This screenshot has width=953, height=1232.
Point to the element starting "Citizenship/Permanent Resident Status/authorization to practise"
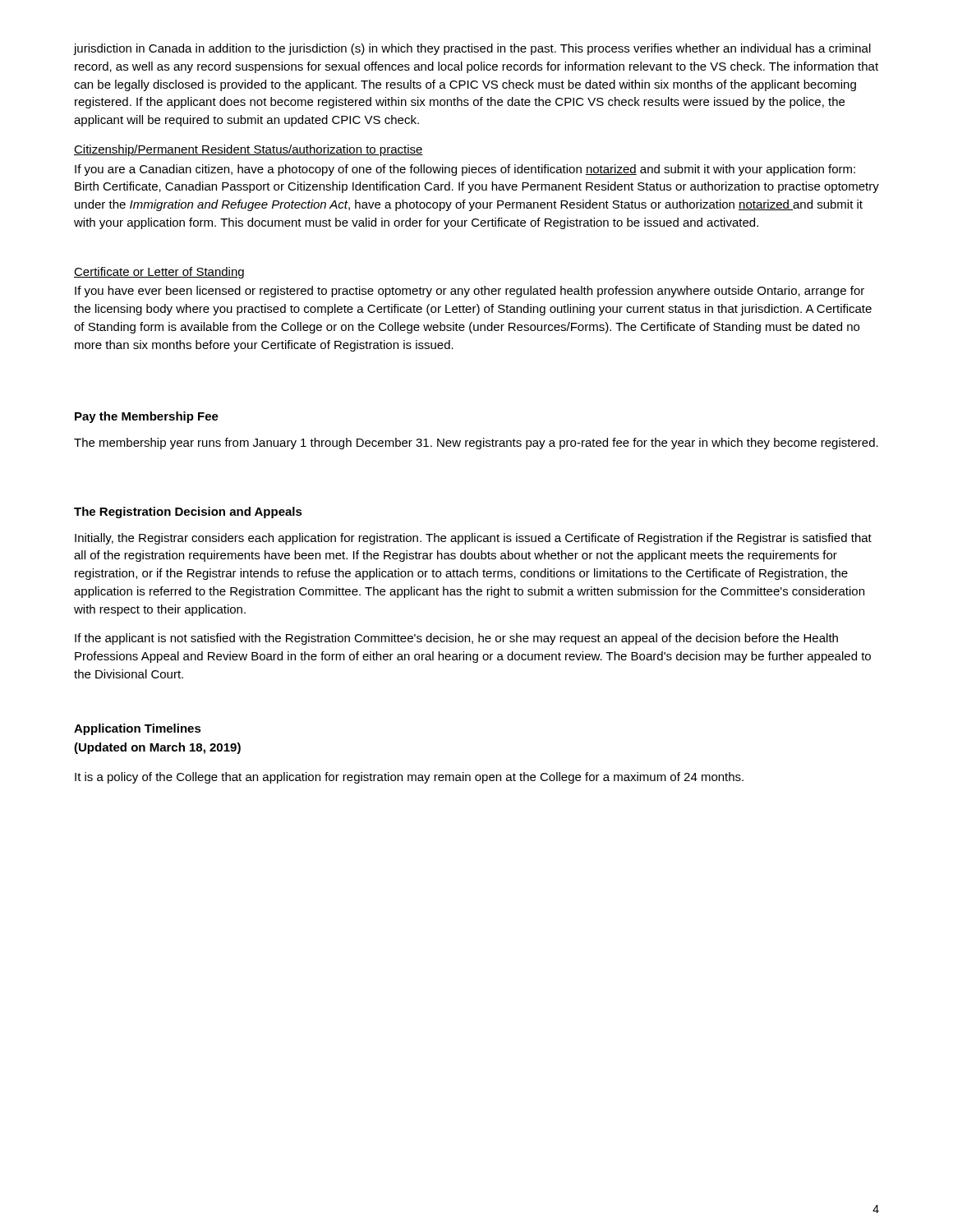(x=248, y=149)
